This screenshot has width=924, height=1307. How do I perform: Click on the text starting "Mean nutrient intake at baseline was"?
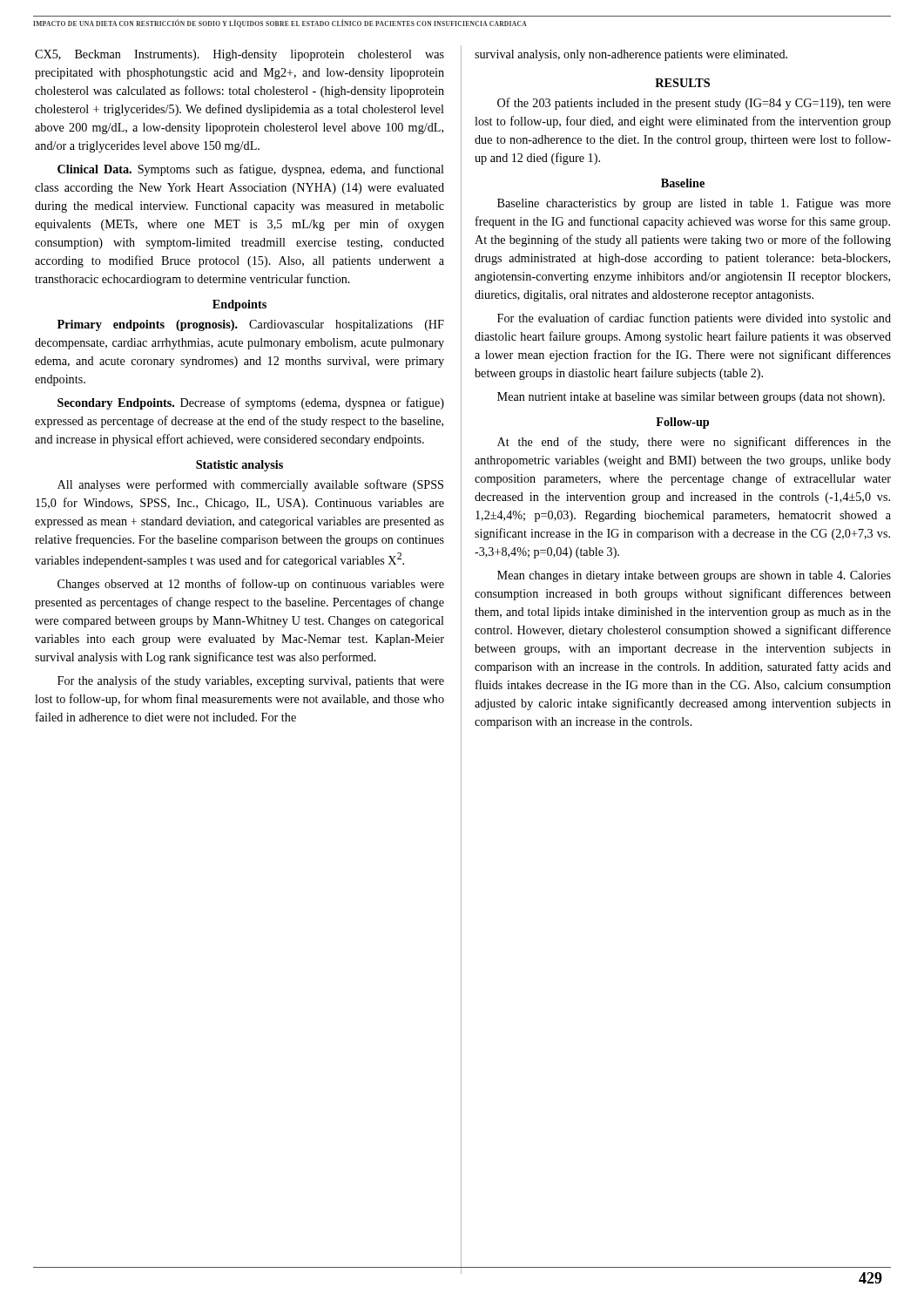683,397
